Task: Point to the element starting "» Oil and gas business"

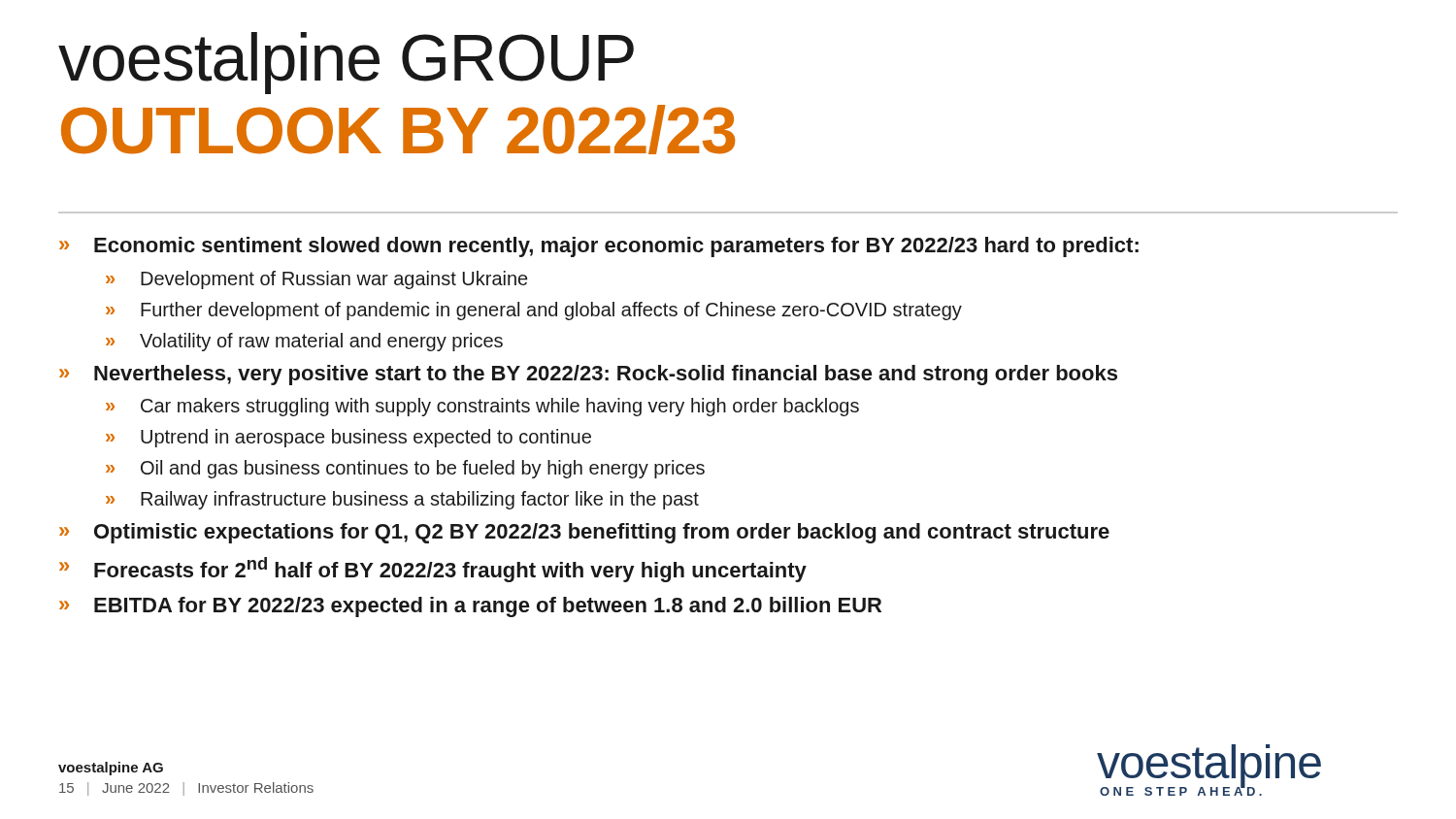Action: (405, 469)
